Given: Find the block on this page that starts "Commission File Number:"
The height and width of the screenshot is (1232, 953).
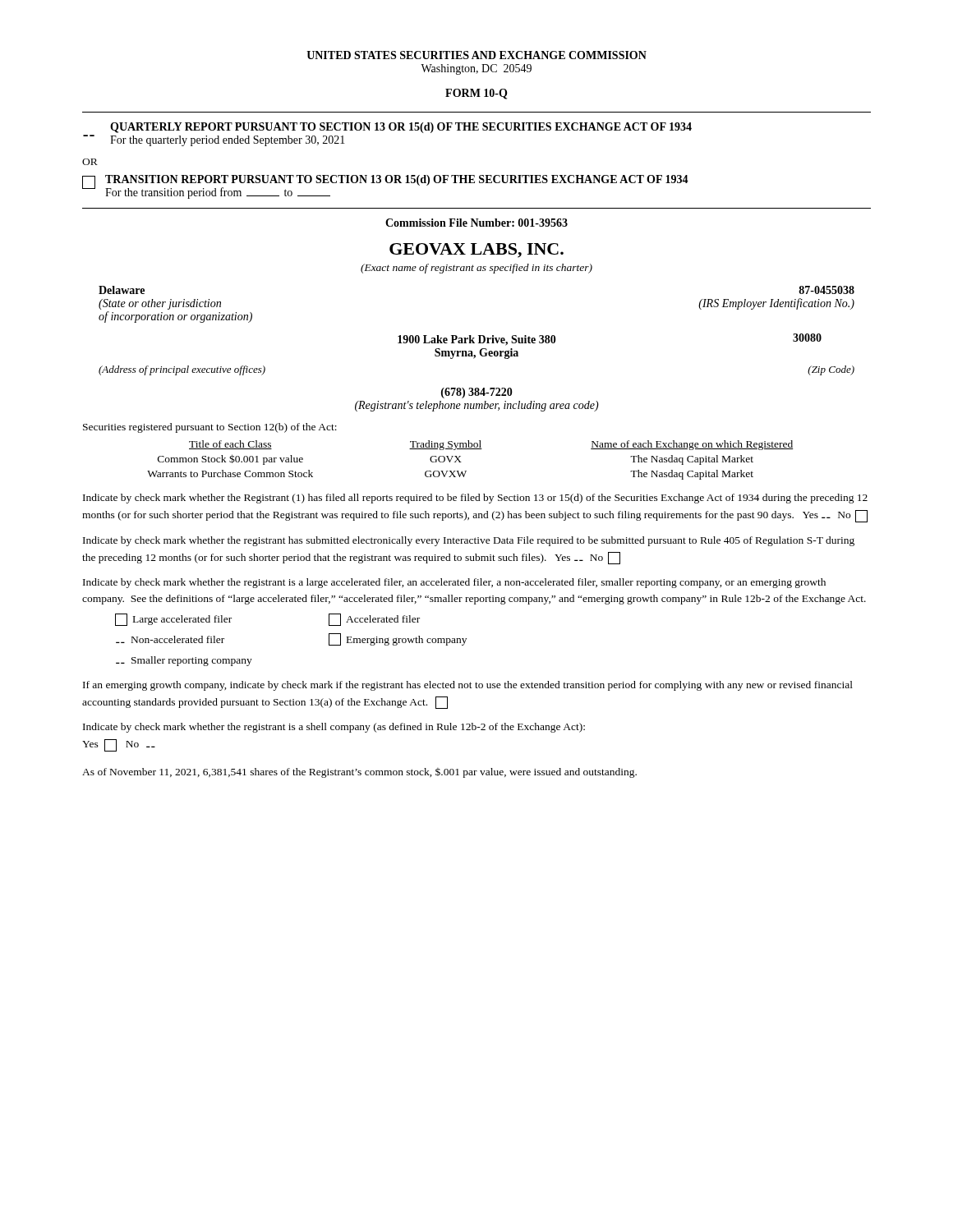Looking at the screenshot, I should [476, 223].
